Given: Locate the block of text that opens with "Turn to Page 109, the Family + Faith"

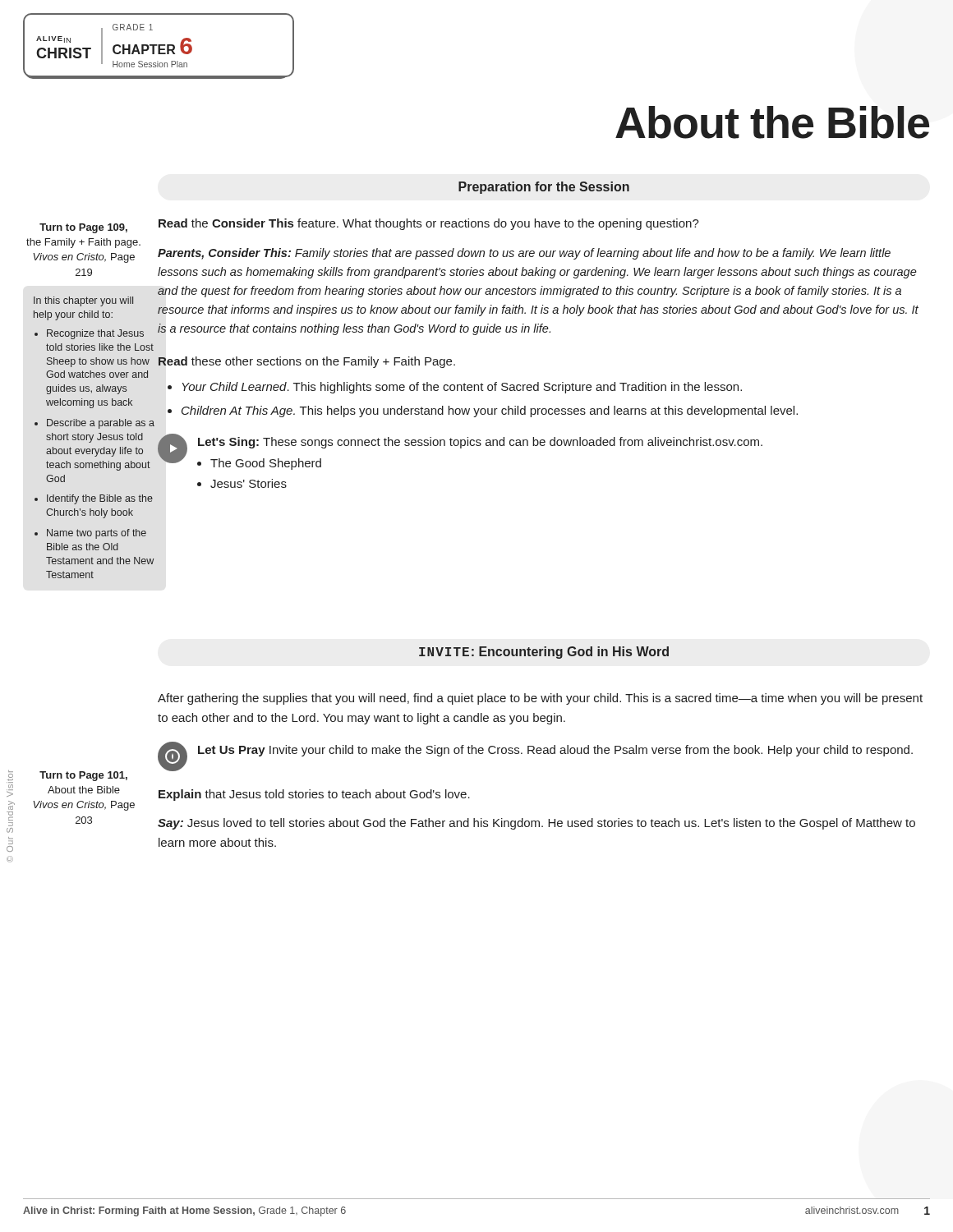Looking at the screenshot, I should pyautogui.click(x=84, y=249).
